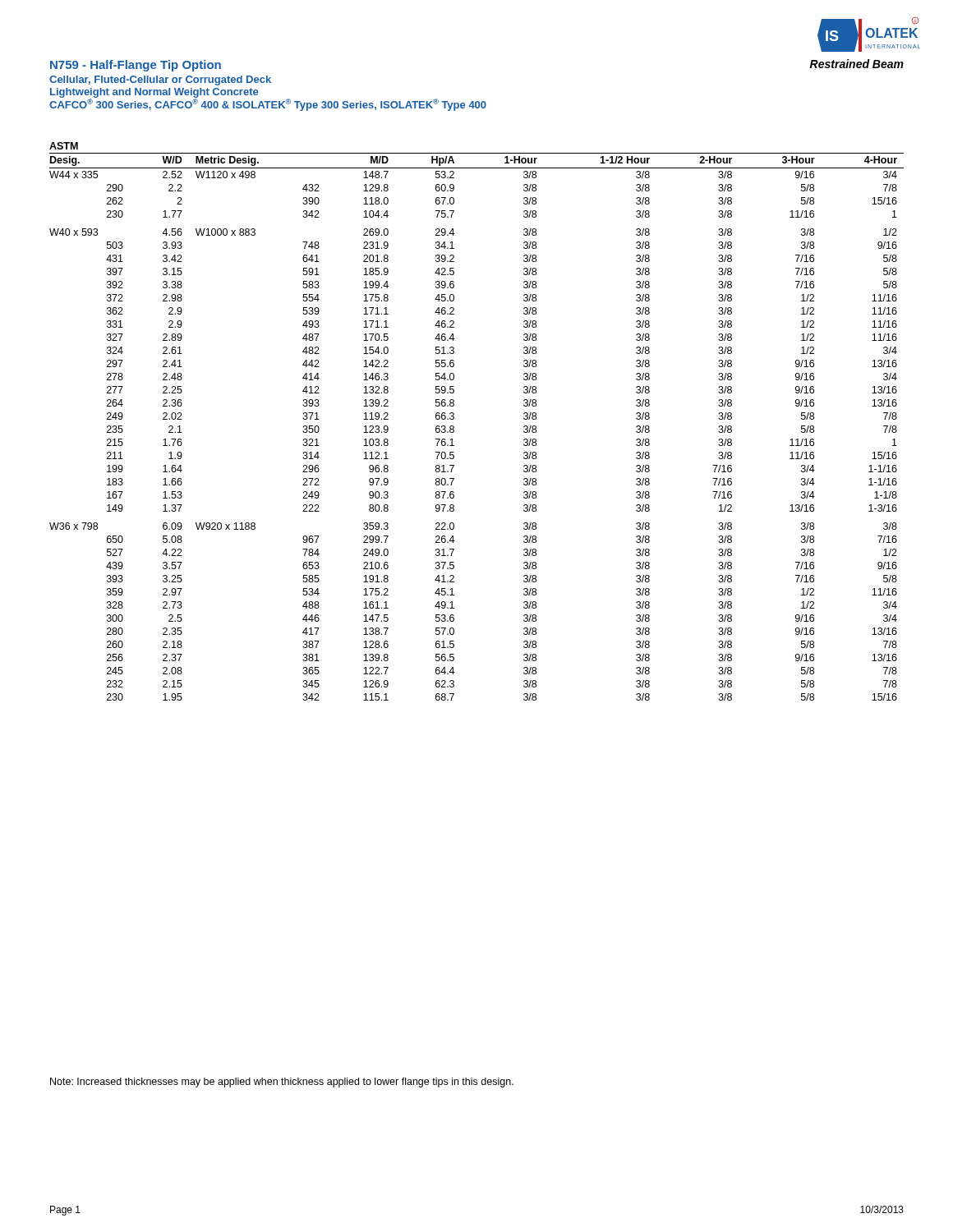Screen dimensions: 1232x953
Task: Click on the table containing "Metric Desig."
Action: (x=476, y=422)
